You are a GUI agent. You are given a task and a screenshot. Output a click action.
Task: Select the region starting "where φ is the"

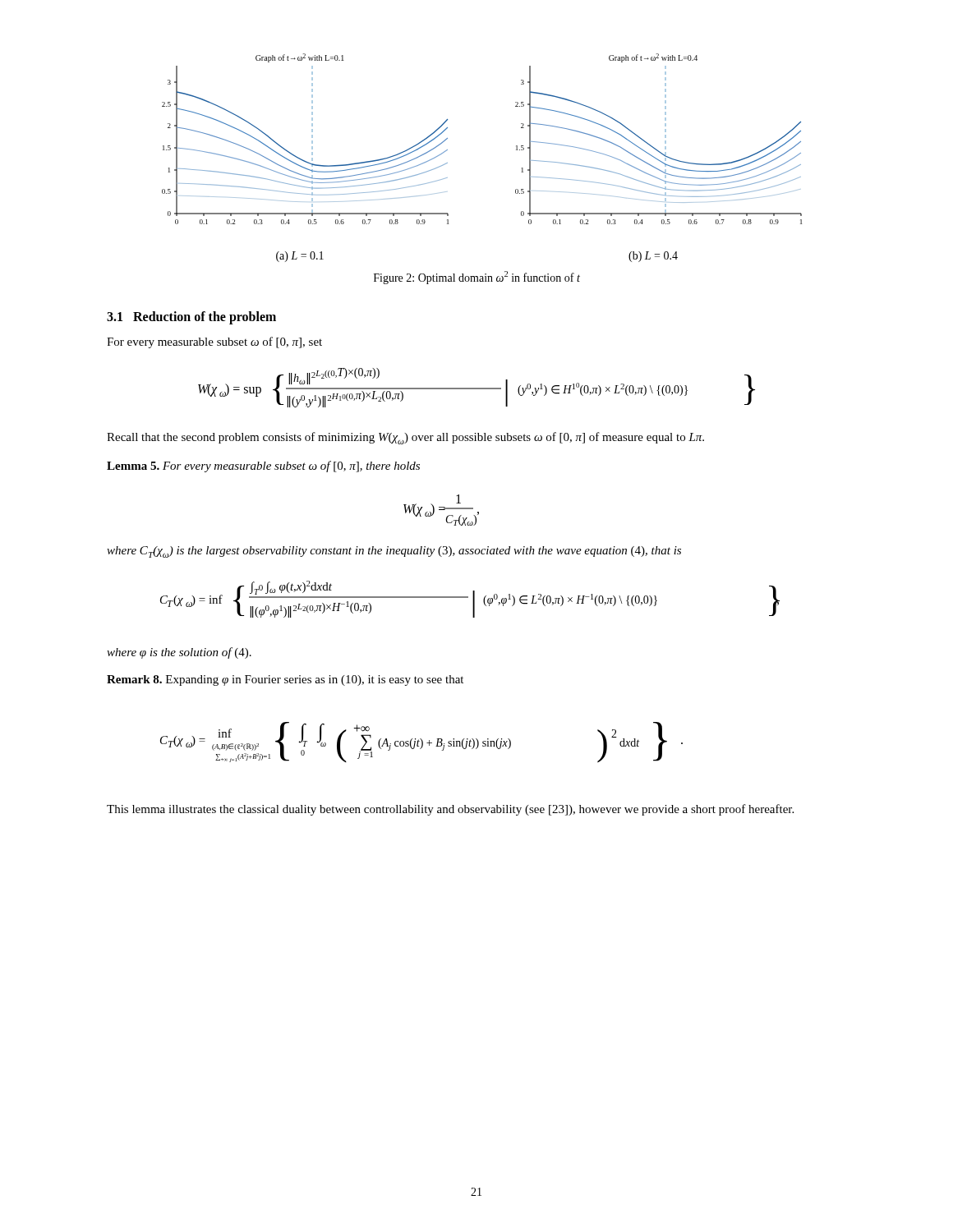[x=179, y=652]
